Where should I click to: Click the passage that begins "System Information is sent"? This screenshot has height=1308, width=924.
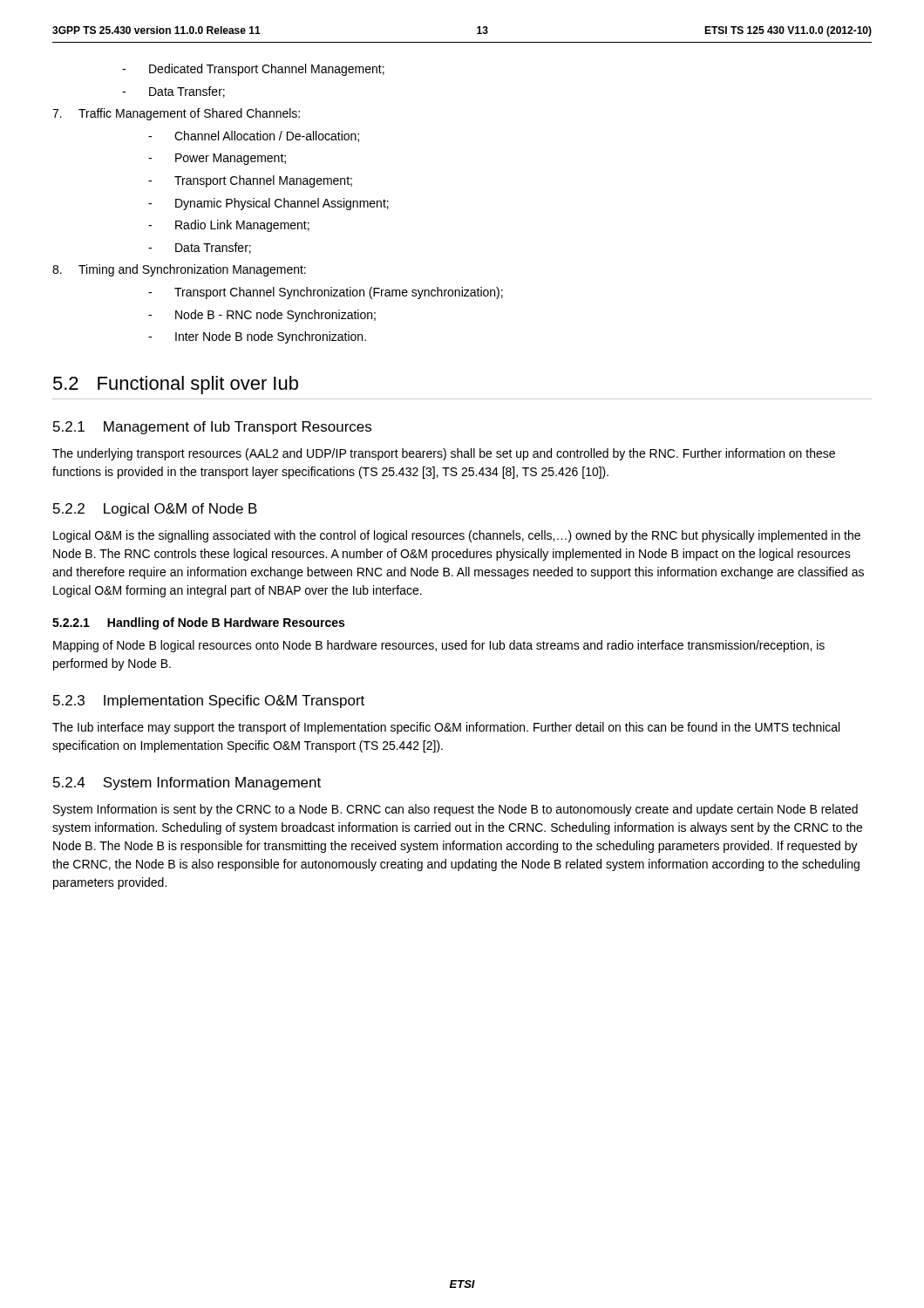point(462,846)
